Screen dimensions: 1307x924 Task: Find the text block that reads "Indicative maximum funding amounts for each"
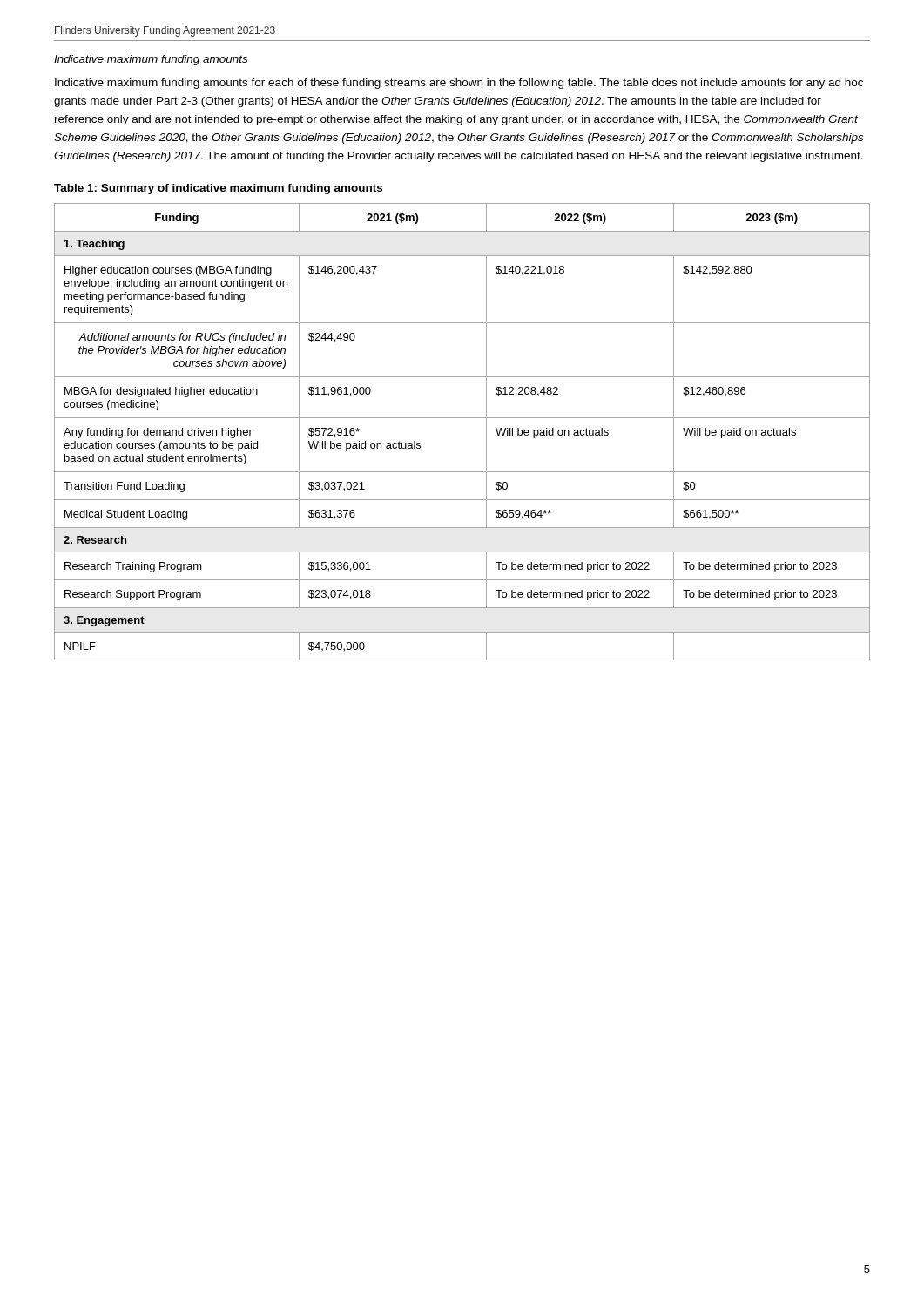point(459,119)
